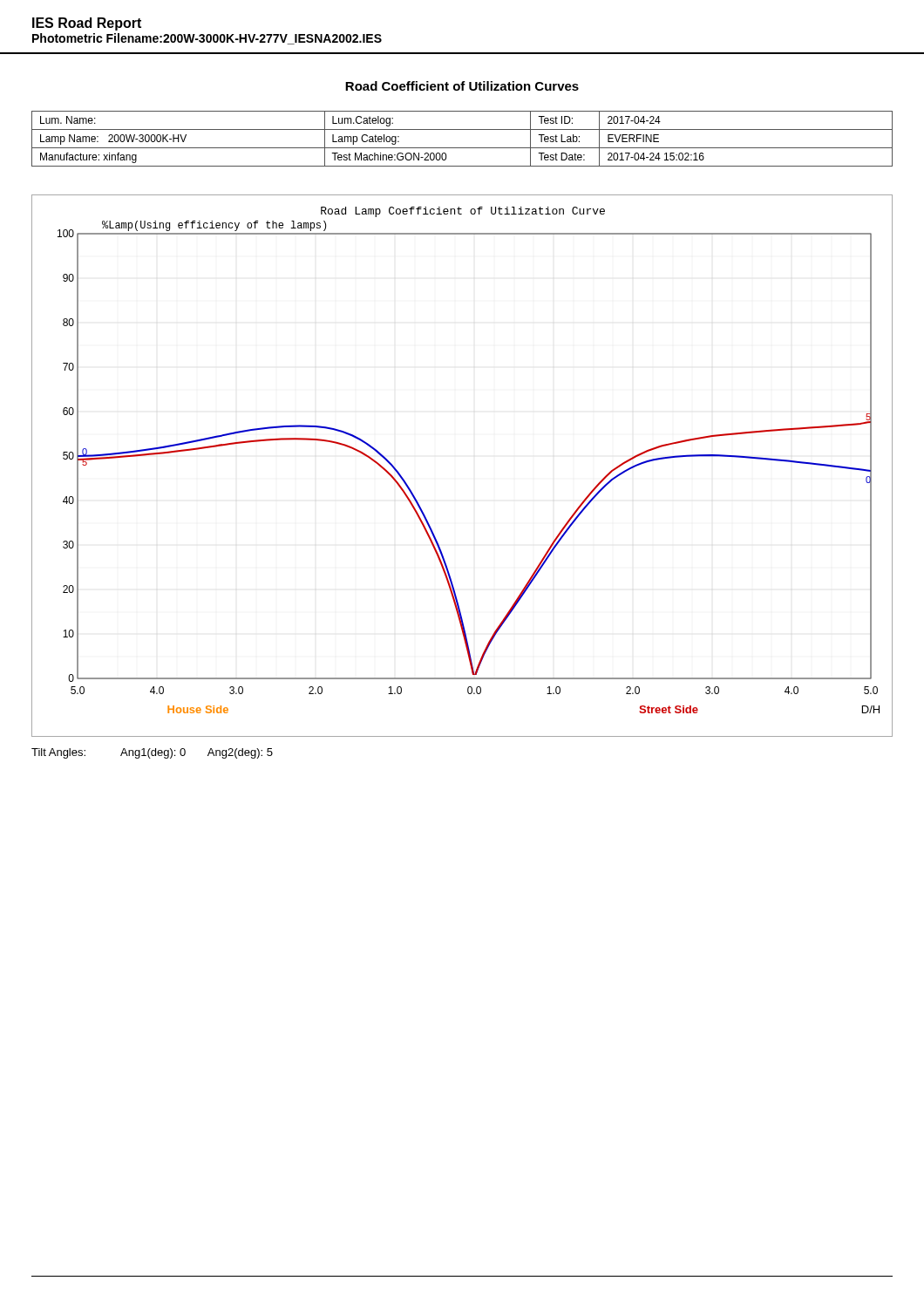Click on the table containing "Manufacture: xinfang"

[462, 139]
